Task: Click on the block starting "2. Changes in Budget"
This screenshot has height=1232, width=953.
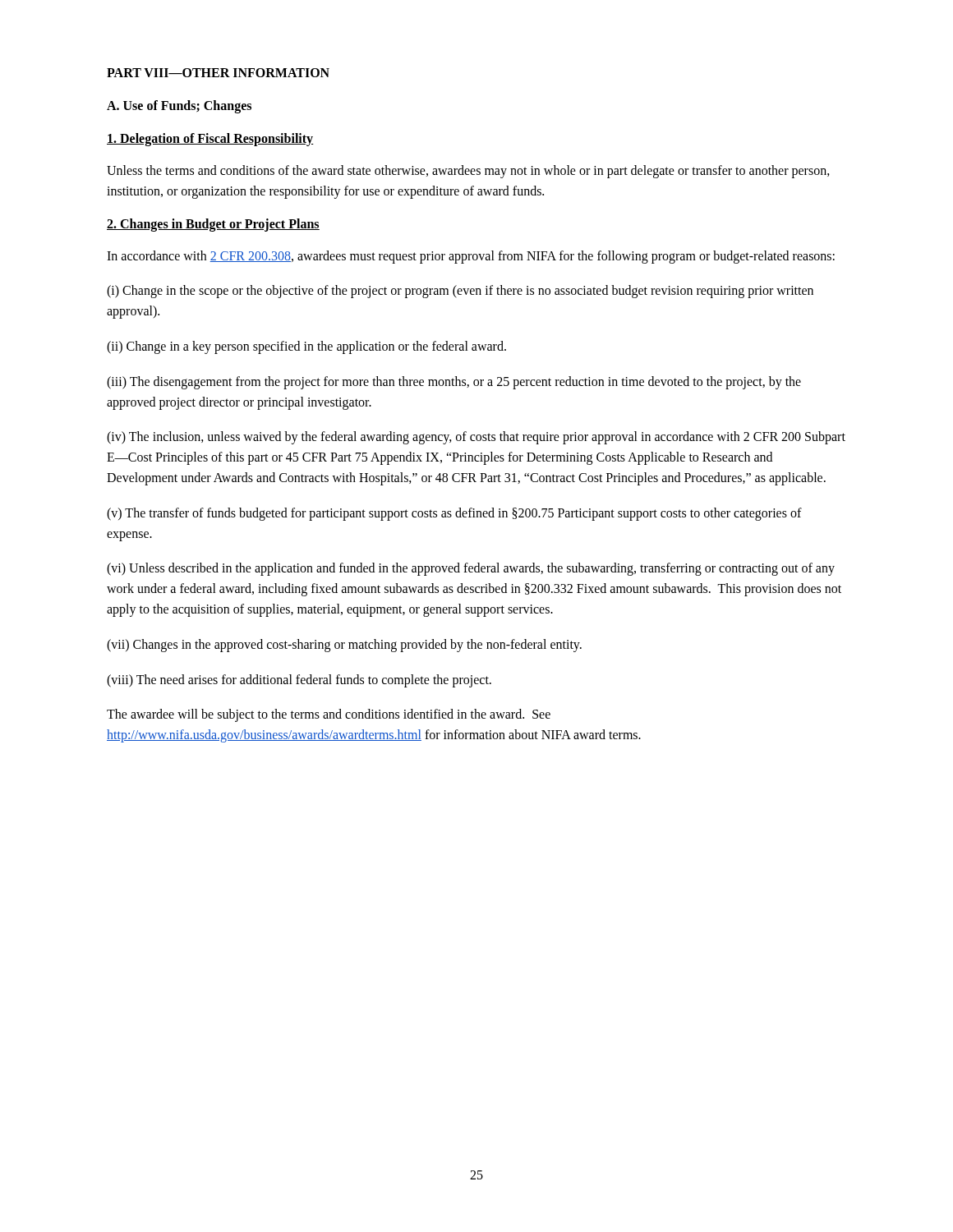Action: (x=213, y=223)
